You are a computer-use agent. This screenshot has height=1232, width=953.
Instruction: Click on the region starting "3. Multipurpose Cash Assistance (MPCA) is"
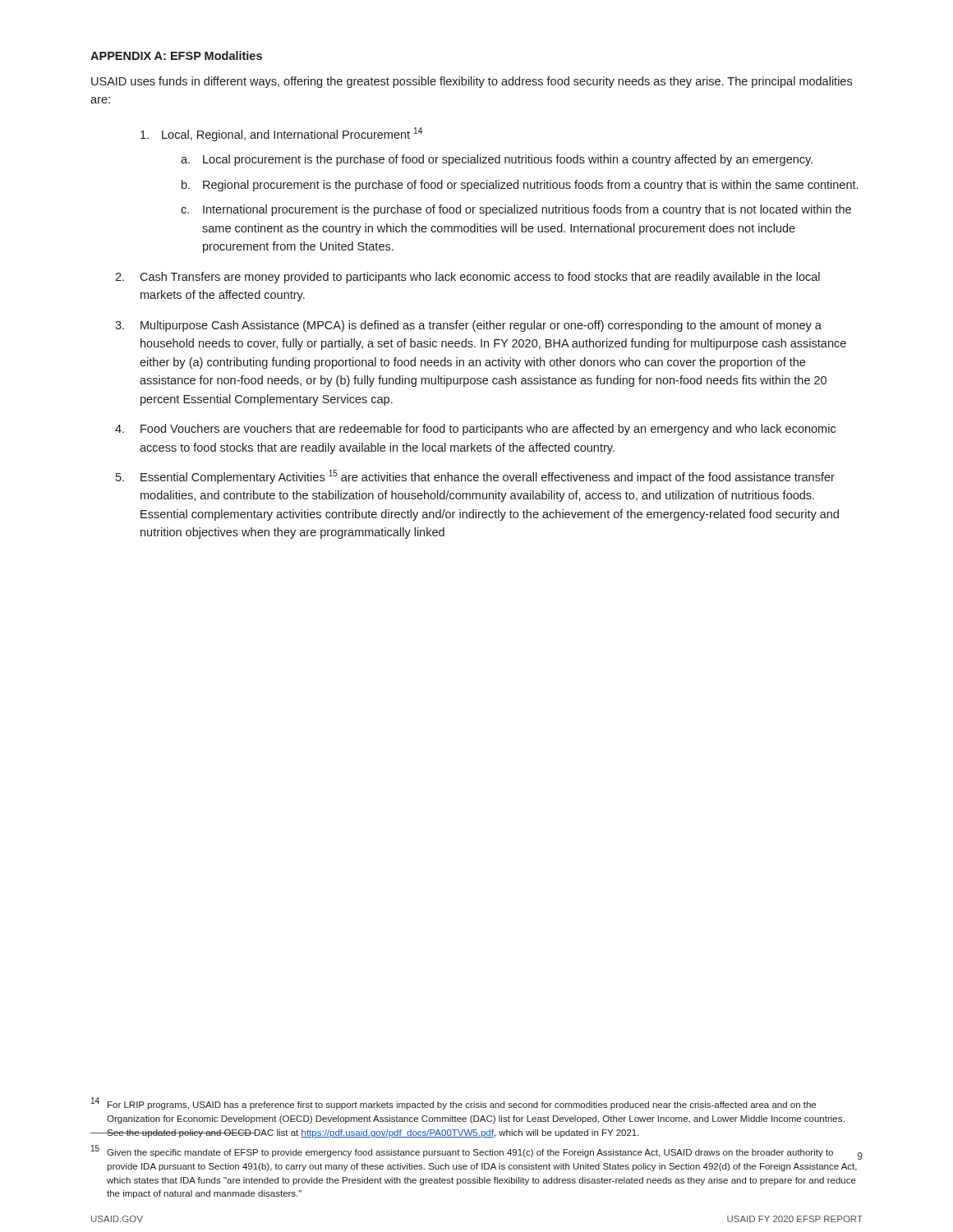[x=489, y=362]
